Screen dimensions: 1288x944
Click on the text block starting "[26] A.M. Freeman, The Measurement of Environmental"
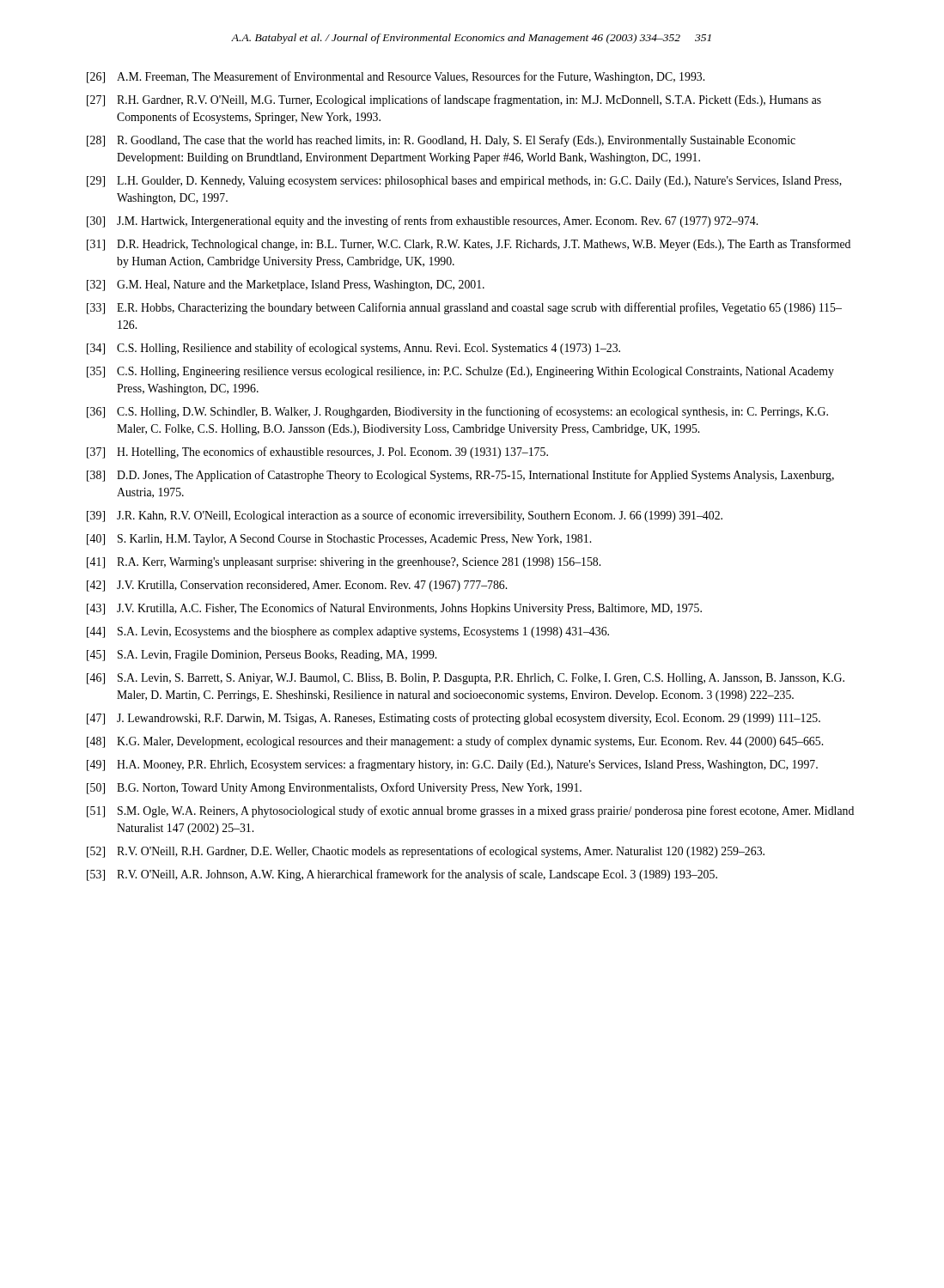point(472,77)
